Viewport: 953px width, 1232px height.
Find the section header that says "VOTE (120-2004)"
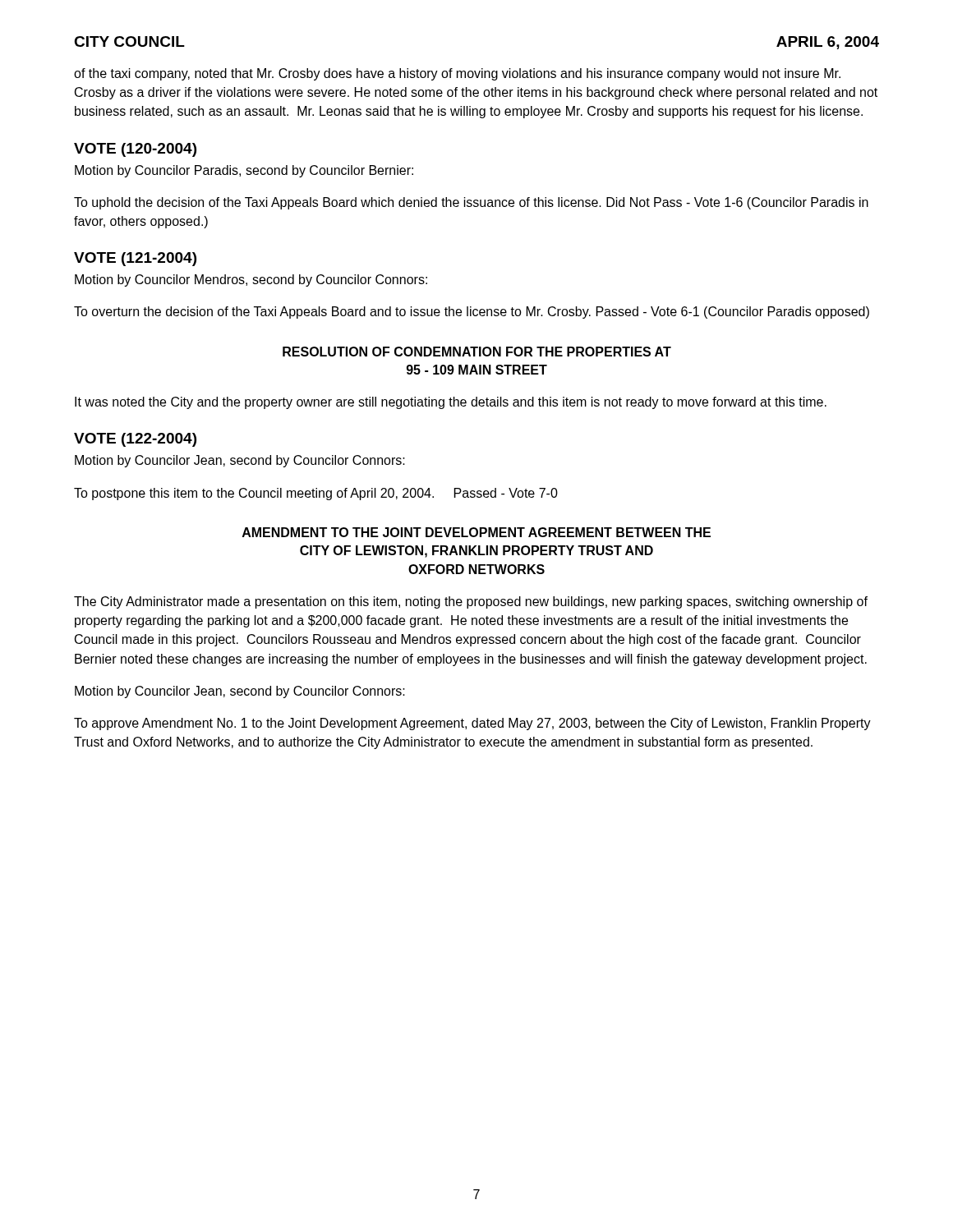[136, 148]
